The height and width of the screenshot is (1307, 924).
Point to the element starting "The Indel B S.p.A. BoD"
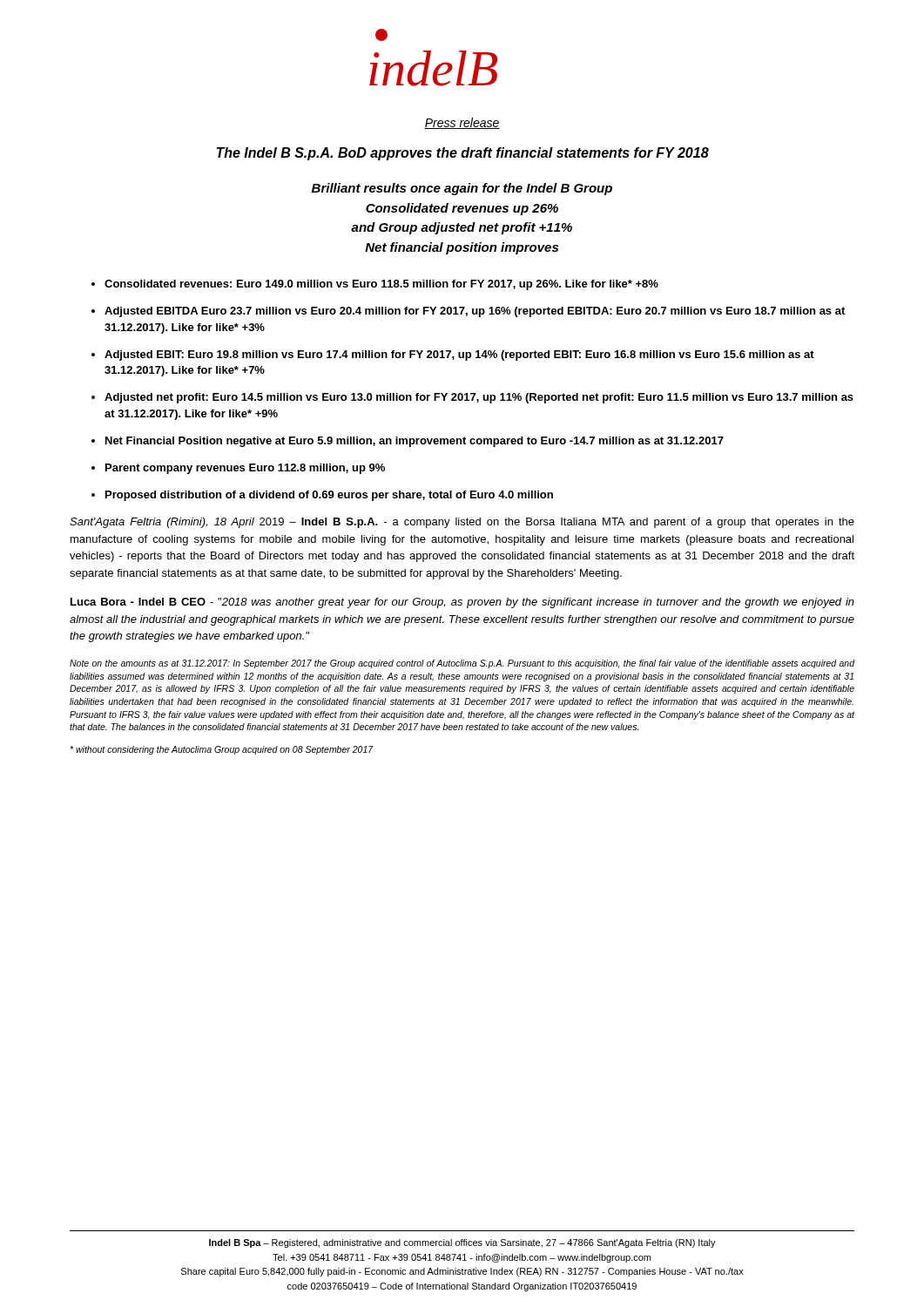(x=462, y=153)
